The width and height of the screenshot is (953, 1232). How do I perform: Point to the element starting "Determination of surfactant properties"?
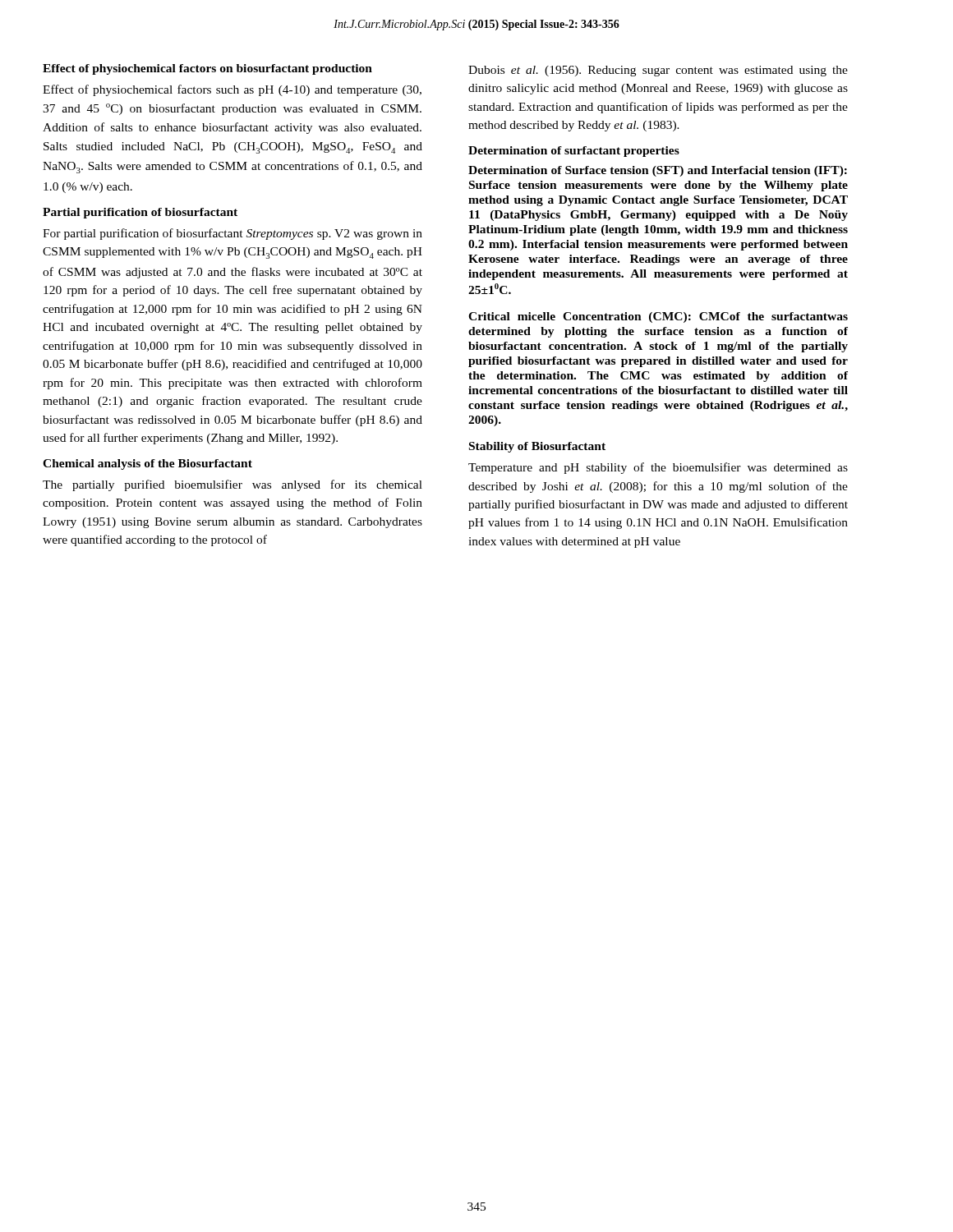574,150
